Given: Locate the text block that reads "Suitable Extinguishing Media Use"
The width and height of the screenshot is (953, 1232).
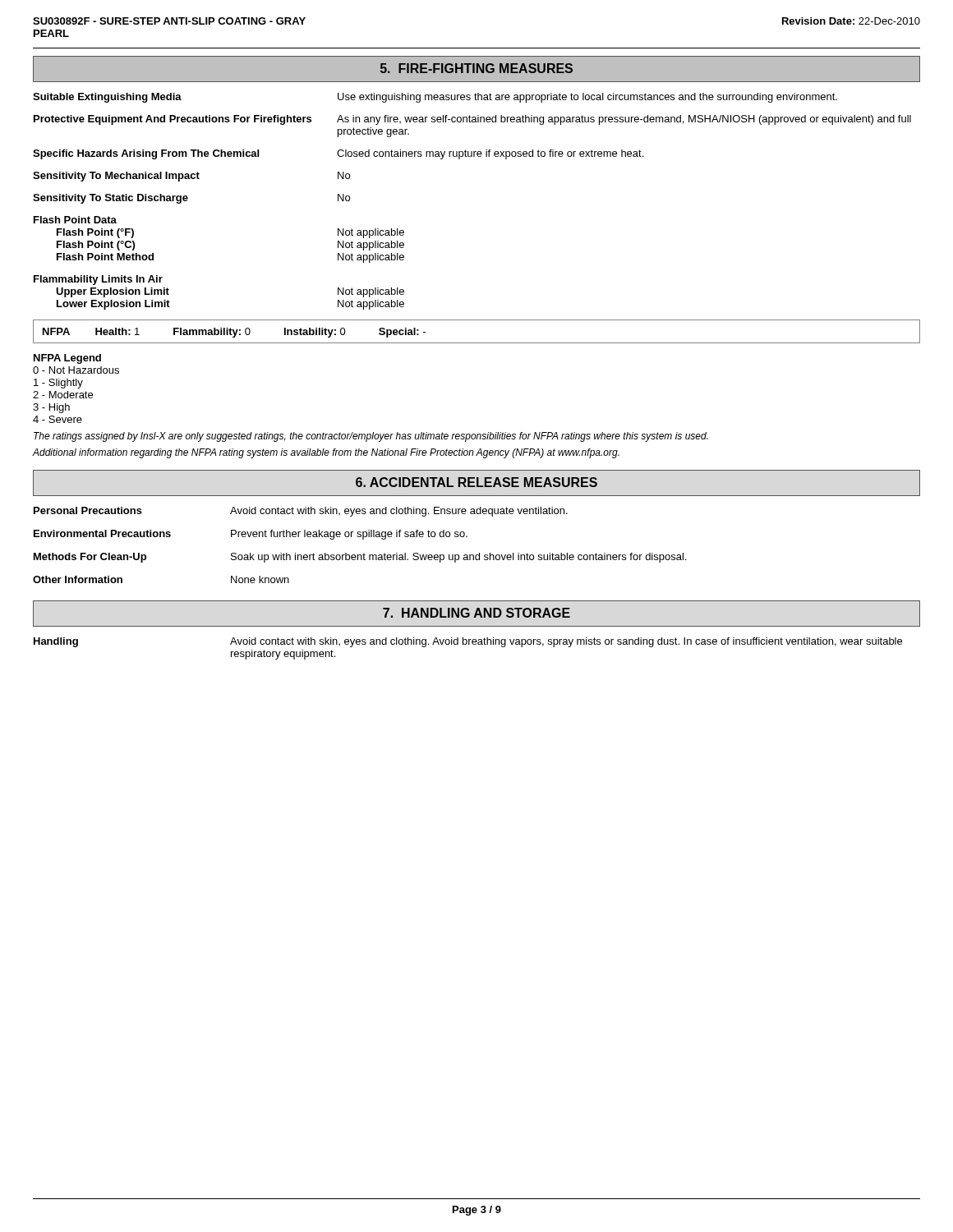Looking at the screenshot, I should click(x=476, y=96).
